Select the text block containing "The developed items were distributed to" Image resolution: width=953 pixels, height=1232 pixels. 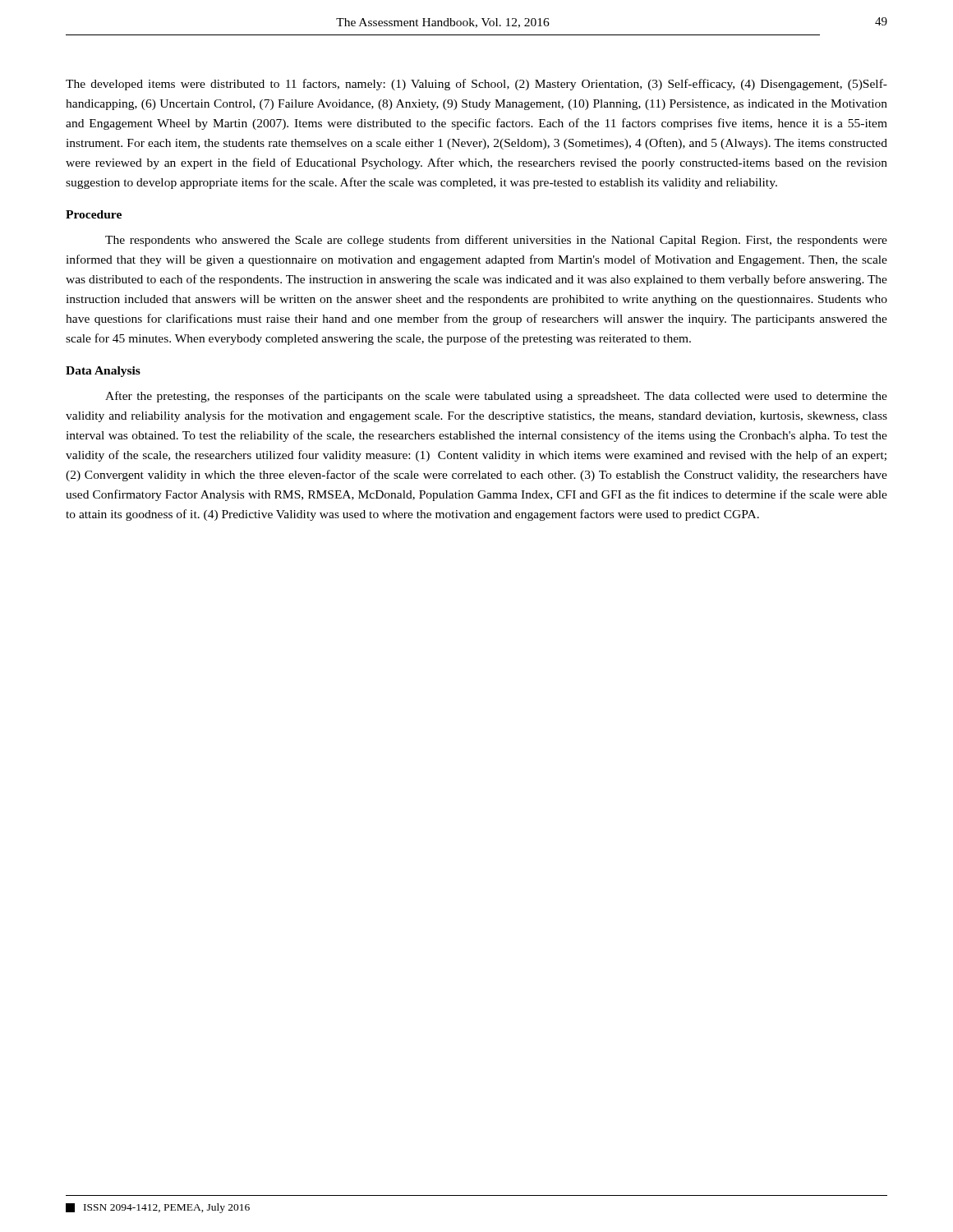(x=476, y=133)
